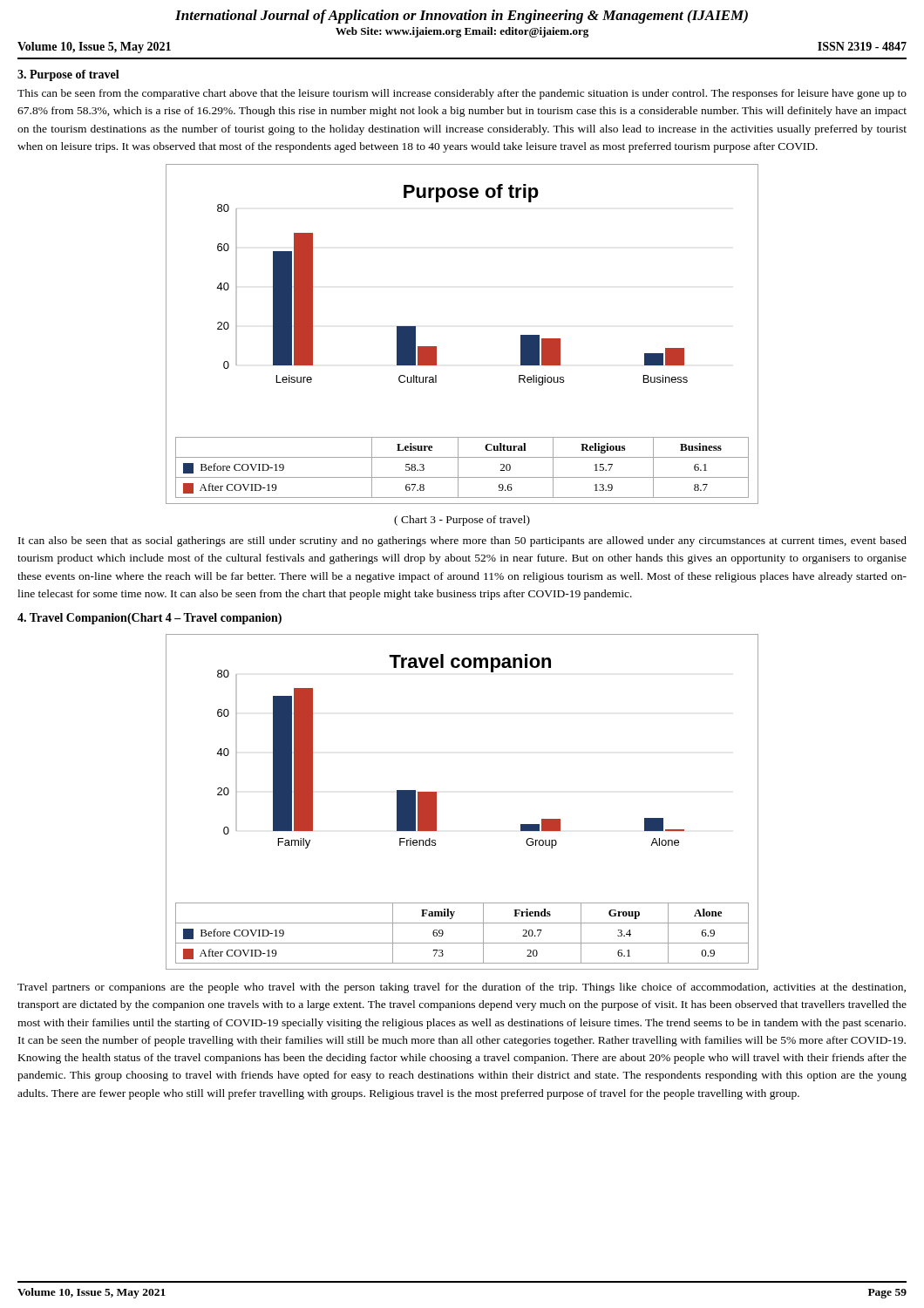Click where it says "3. Purpose of travel"
Viewport: 924px width, 1308px height.
click(x=68, y=75)
